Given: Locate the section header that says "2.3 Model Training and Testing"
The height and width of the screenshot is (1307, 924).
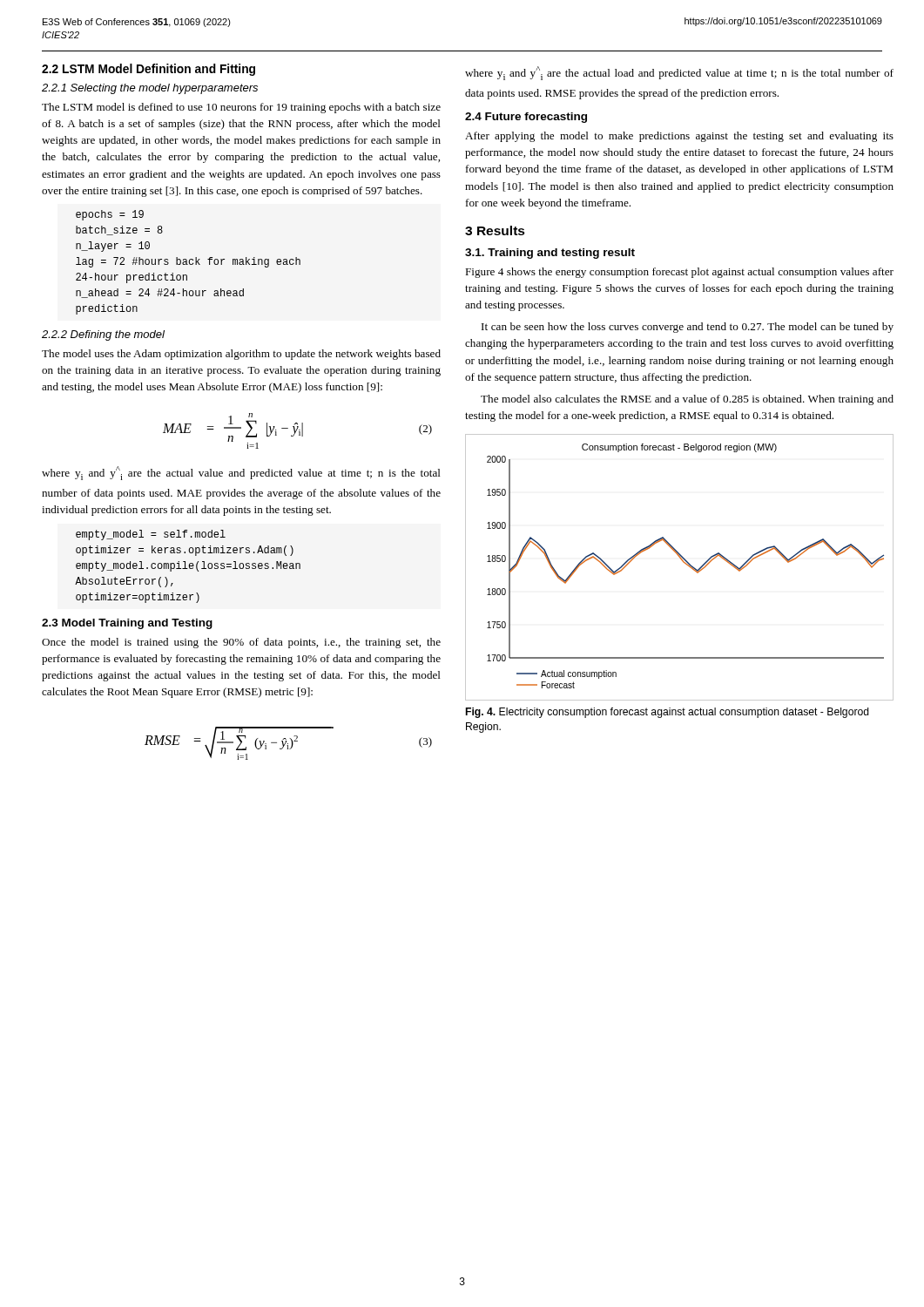Looking at the screenshot, I should coord(127,622).
